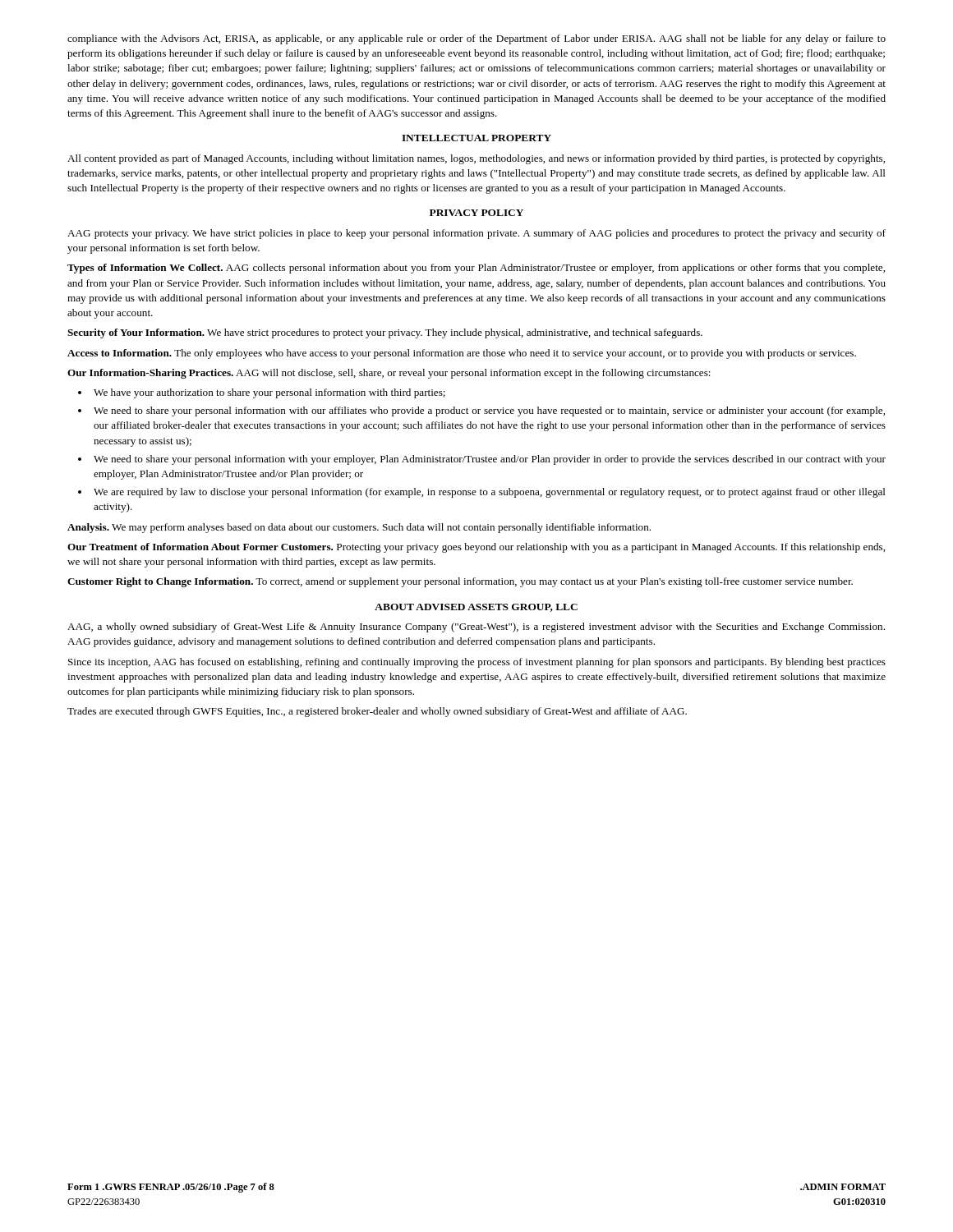The height and width of the screenshot is (1232, 953).
Task: Where is the passage that starts "Types of Information We Collect."?
Action: pos(476,290)
